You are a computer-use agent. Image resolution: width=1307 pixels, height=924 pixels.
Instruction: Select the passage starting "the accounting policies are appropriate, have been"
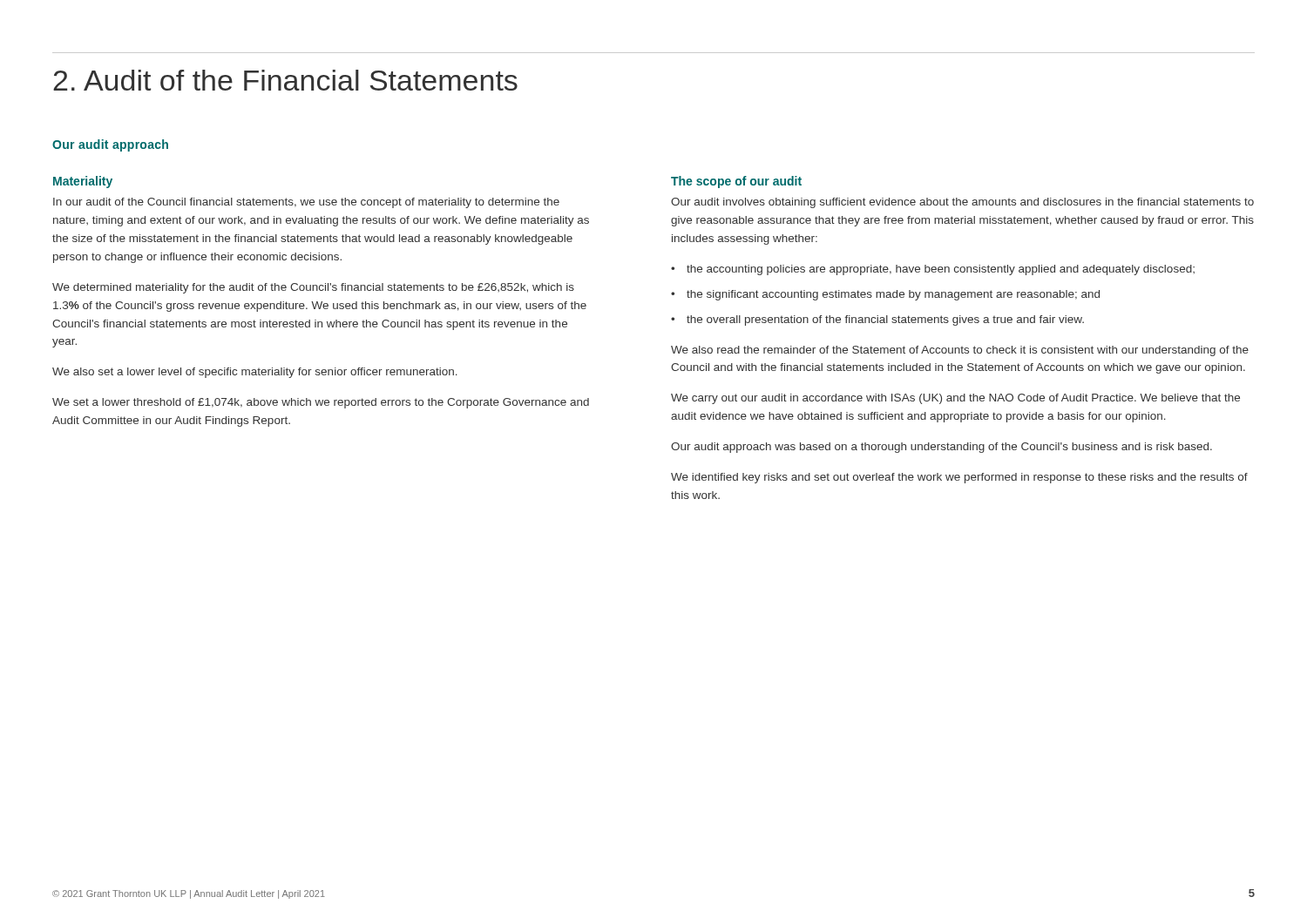pos(941,268)
